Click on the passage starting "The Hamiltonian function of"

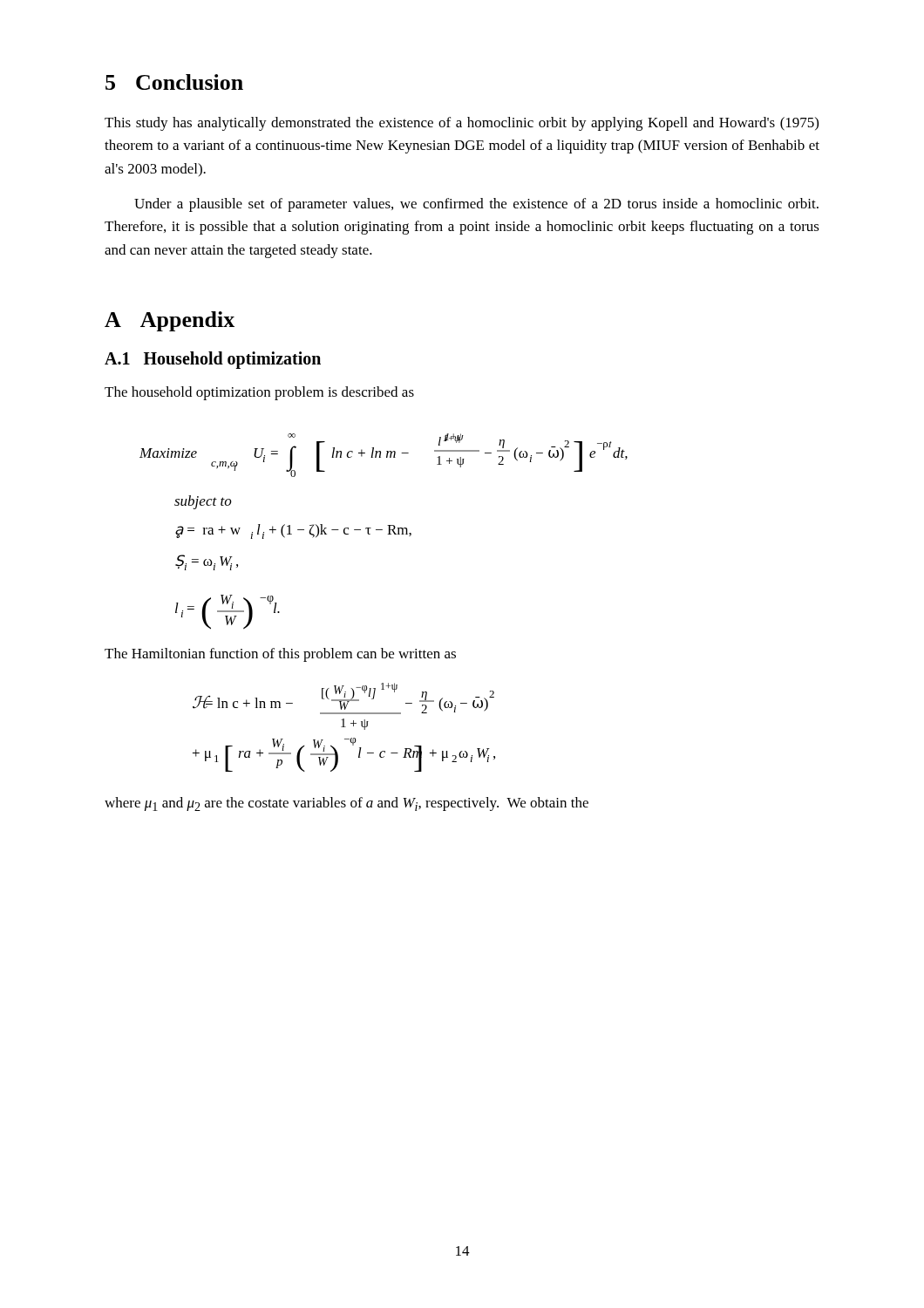462,655
